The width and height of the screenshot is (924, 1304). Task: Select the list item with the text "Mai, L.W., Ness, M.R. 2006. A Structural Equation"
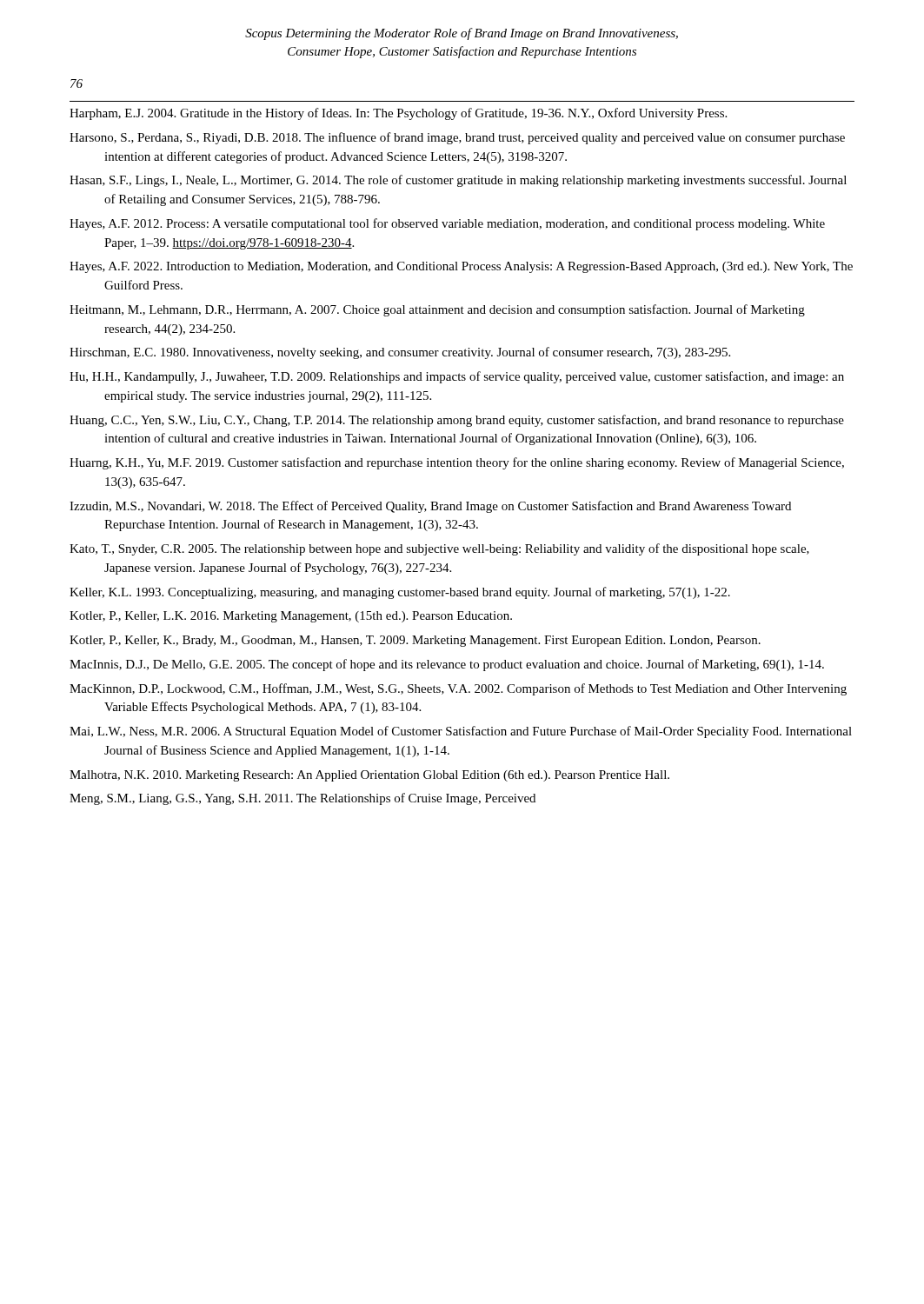point(461,741)
